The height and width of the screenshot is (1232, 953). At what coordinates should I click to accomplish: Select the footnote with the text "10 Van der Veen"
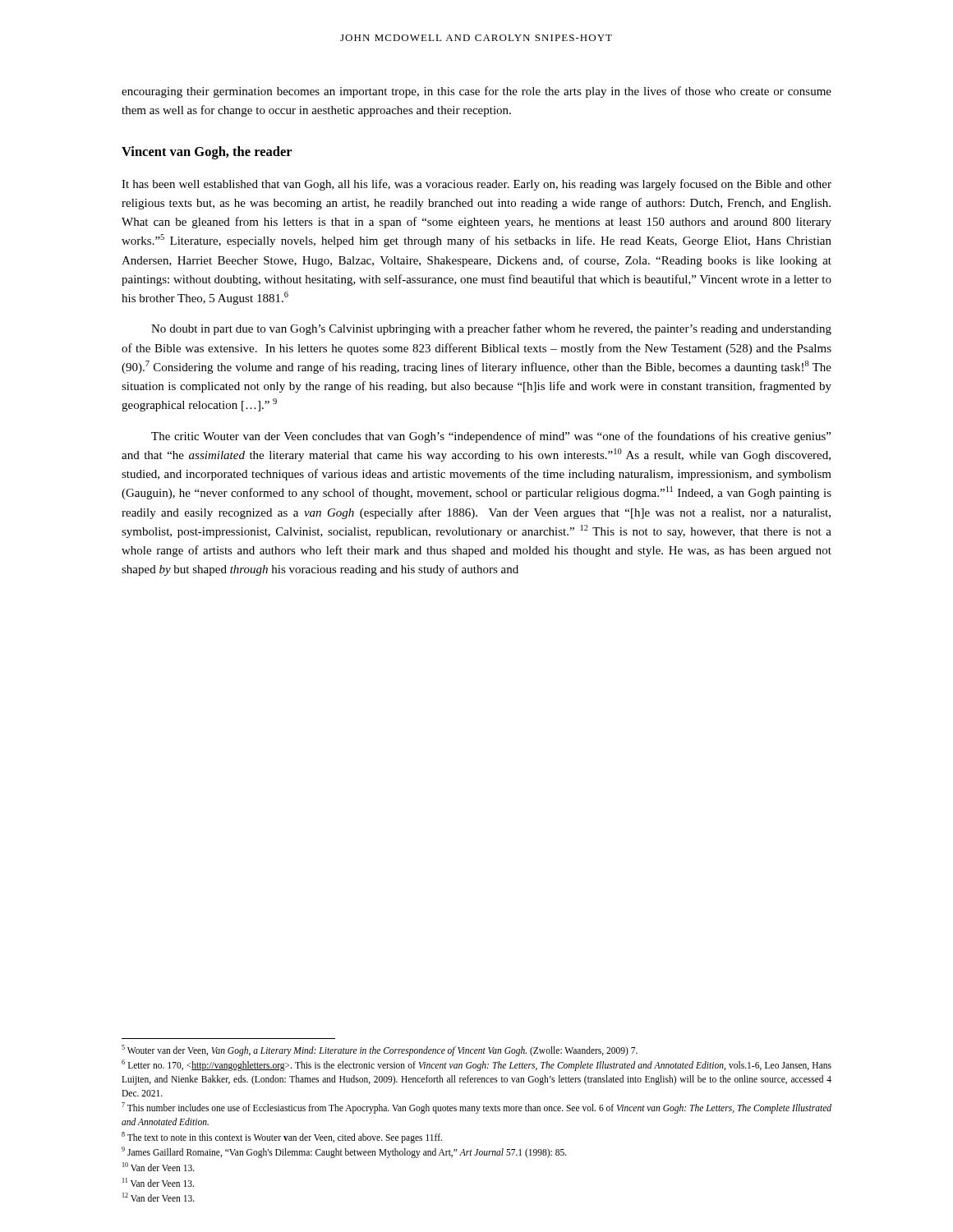pyautogui.click(x=158, y=1167)
